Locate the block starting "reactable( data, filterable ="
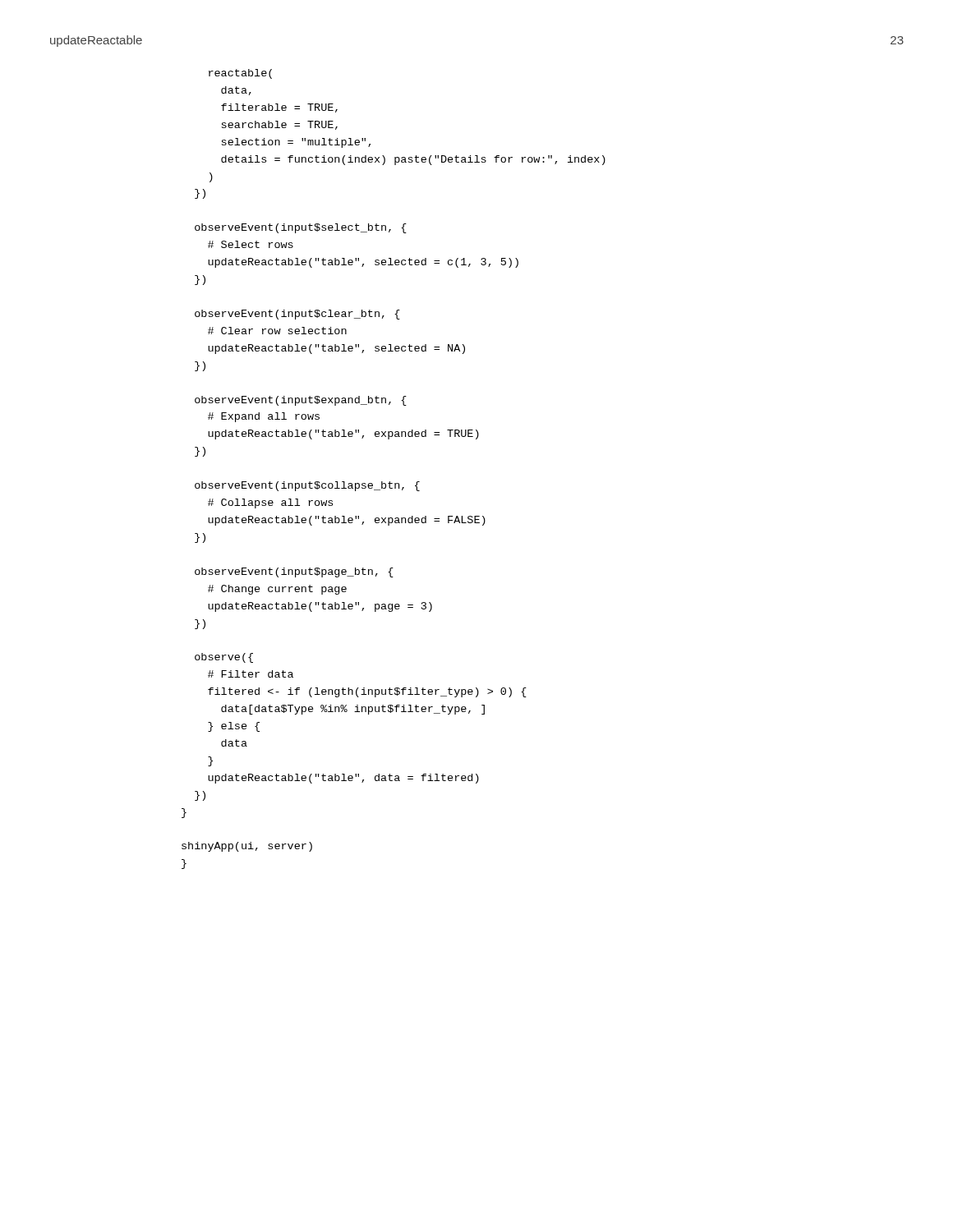The width and height of the screenshot is (953, 1232). tap(240, 74)
